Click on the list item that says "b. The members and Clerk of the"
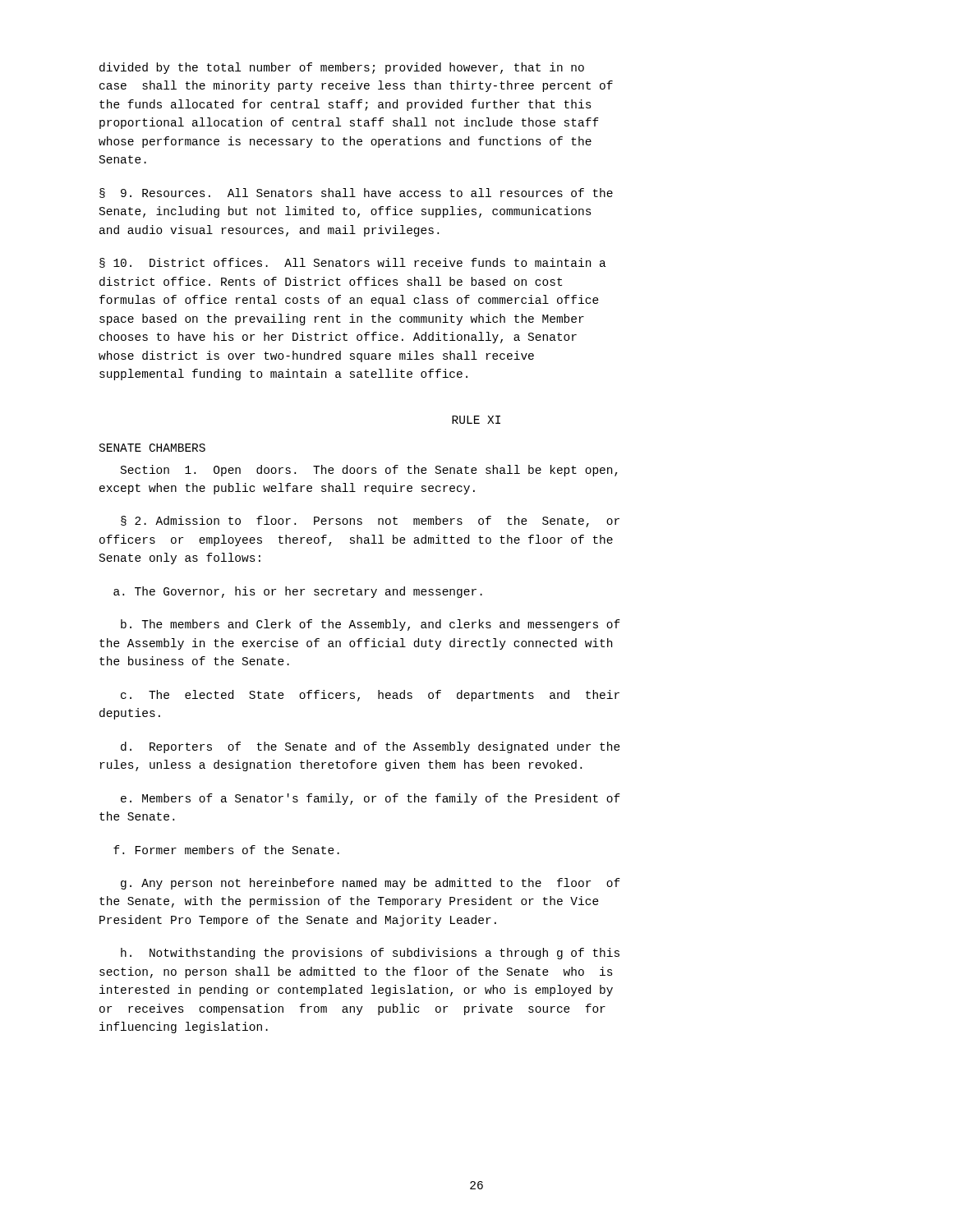 (360, 644)
